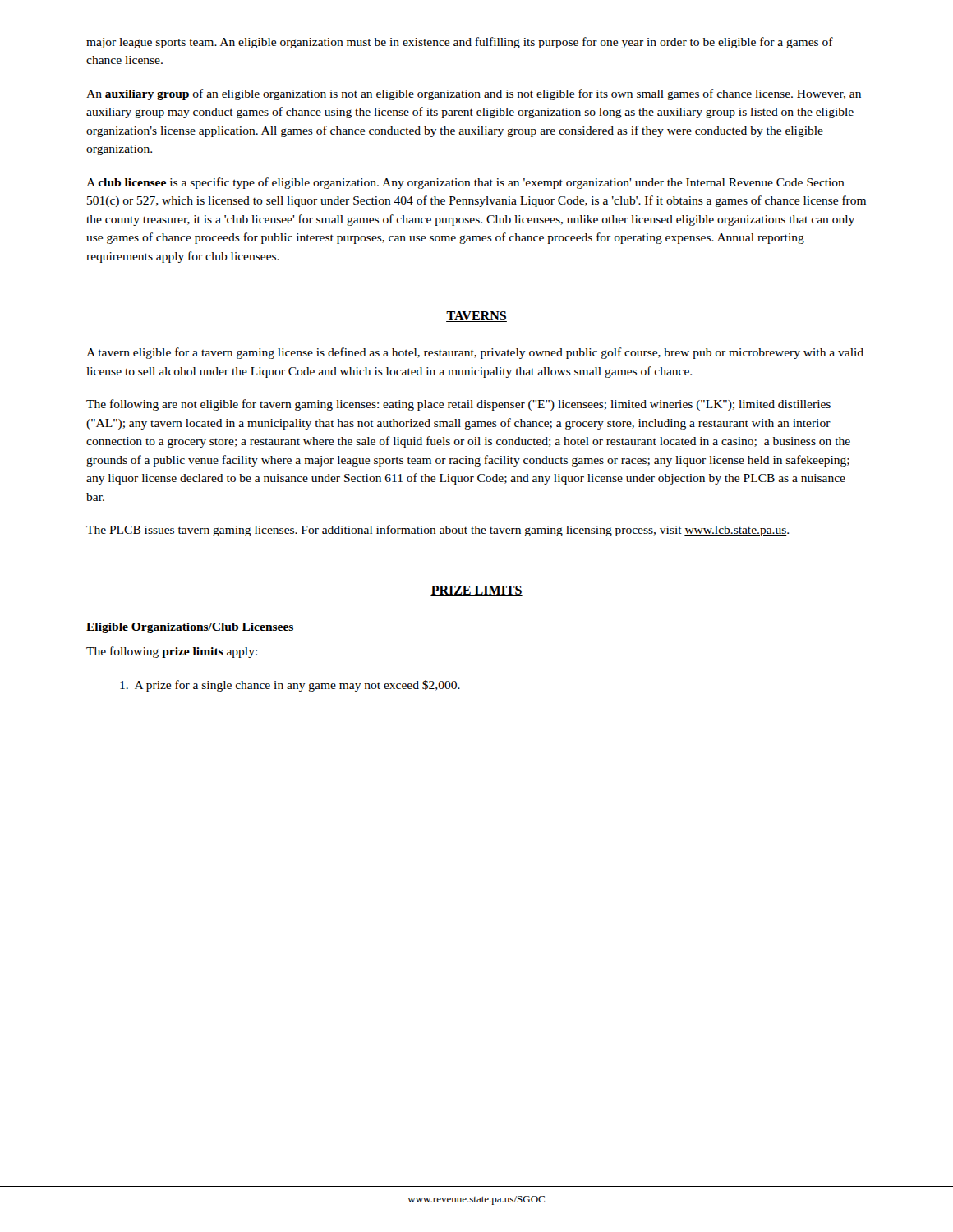This screenshot has height=1232, width=953.
Task: Find the passage starting "Eligible Organizations/Club Licensees"
Action: point(190,626)
